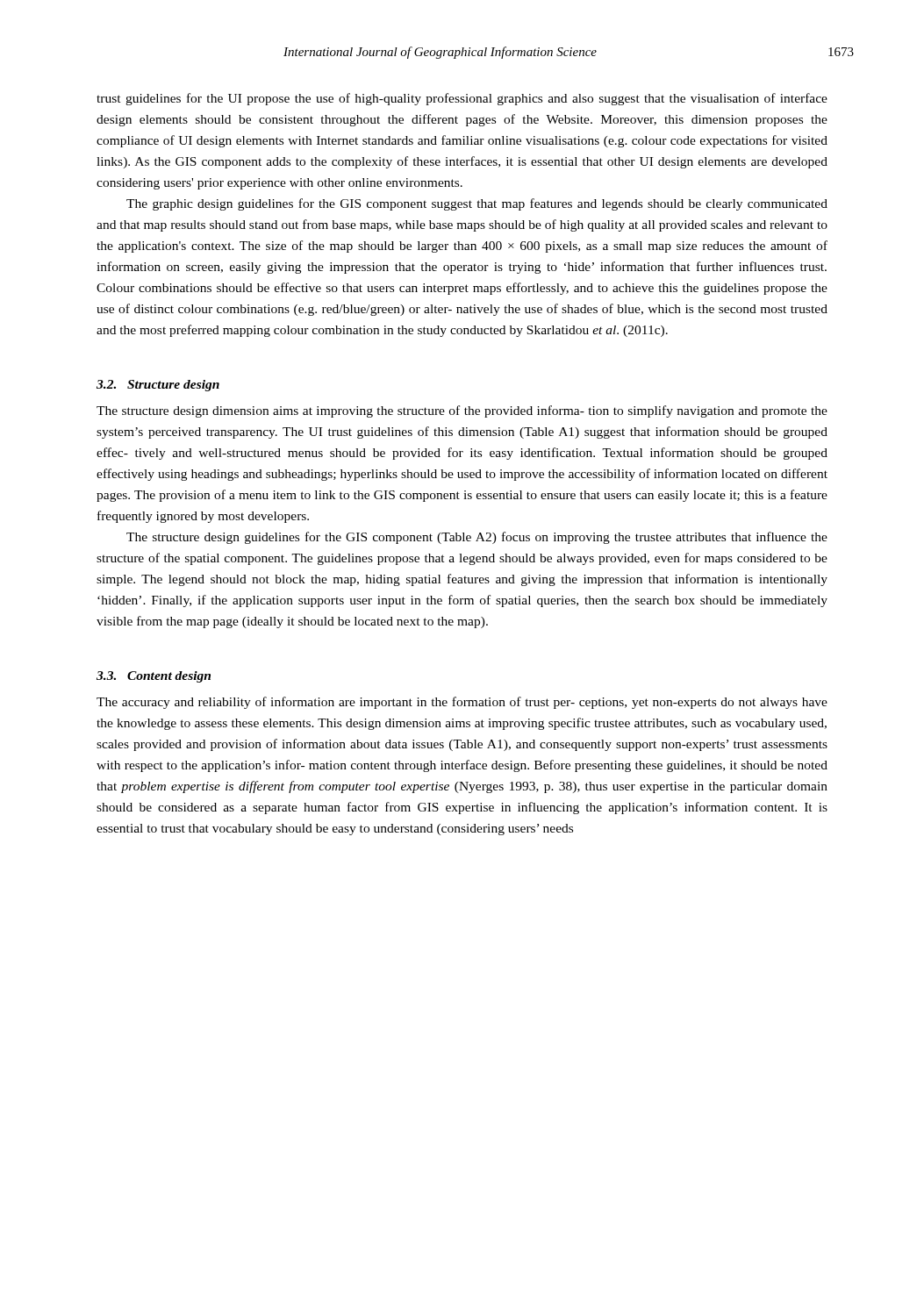This screenshot has height=1316, width=924.
Task: Point to the block beginning "The accuracy and reliability of information are important"
Action: click(x=462, y=765)
